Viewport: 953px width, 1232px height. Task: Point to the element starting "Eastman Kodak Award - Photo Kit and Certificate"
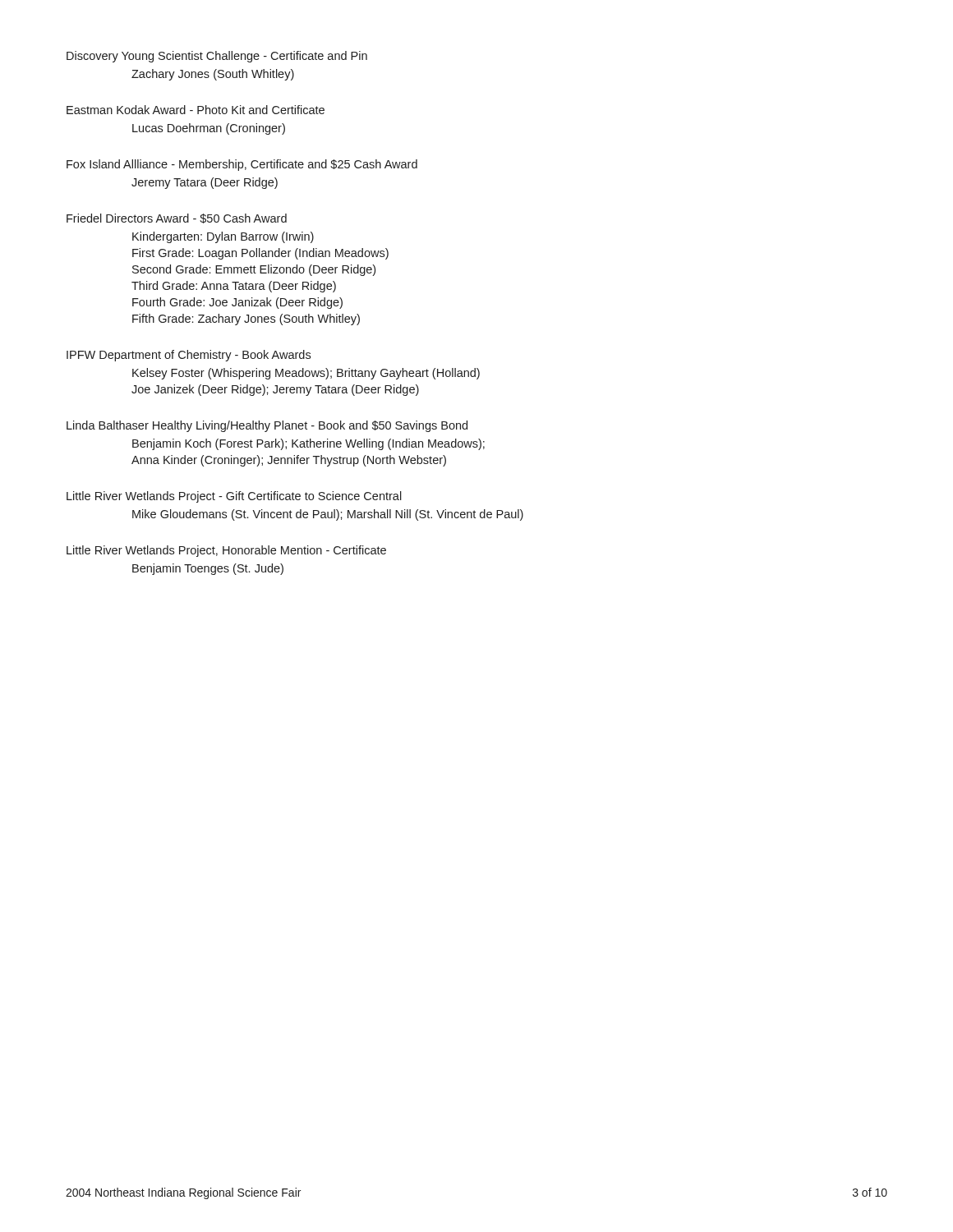(195, 110)
